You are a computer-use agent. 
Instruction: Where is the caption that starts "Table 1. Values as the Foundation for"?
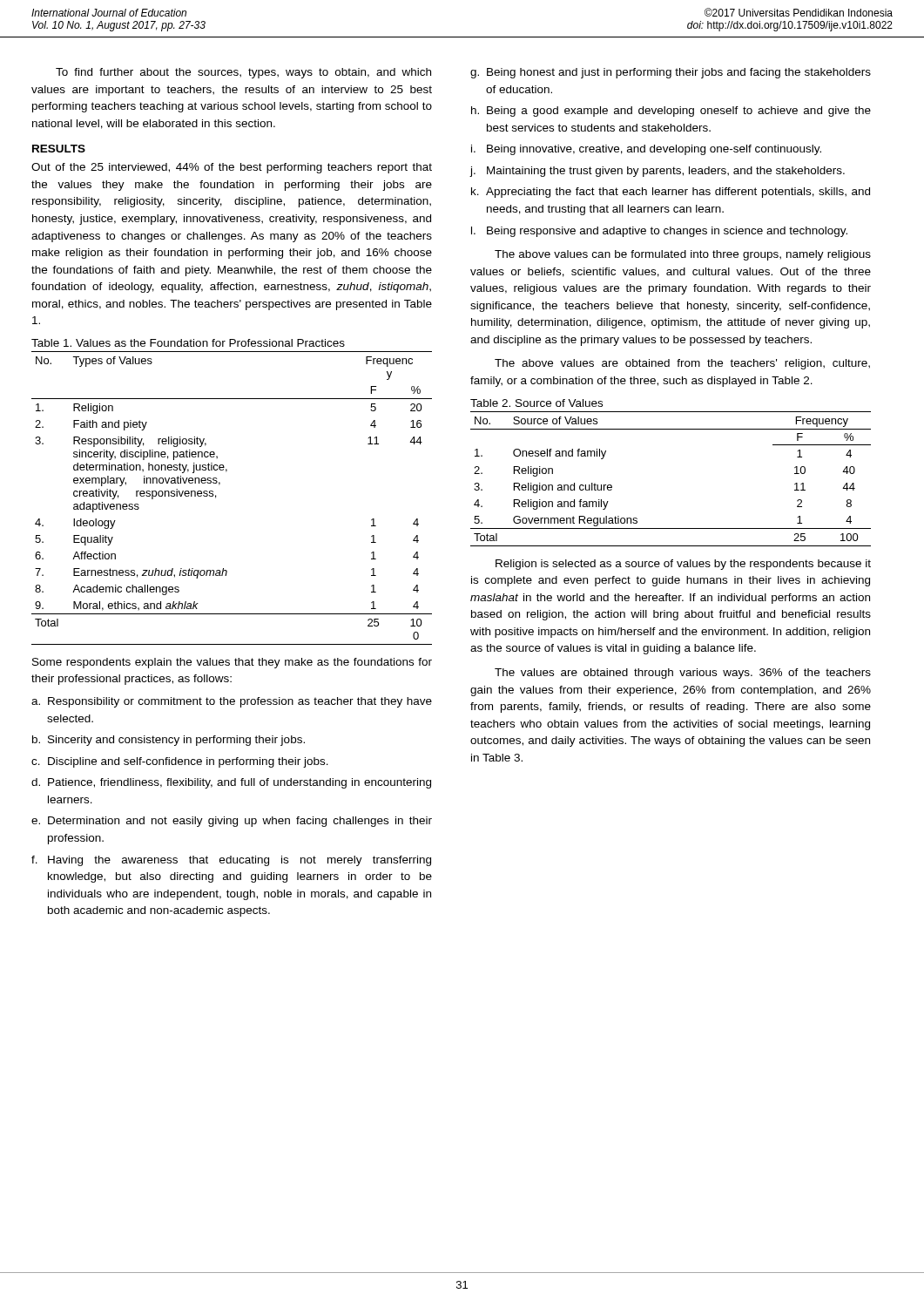point(188,343)
